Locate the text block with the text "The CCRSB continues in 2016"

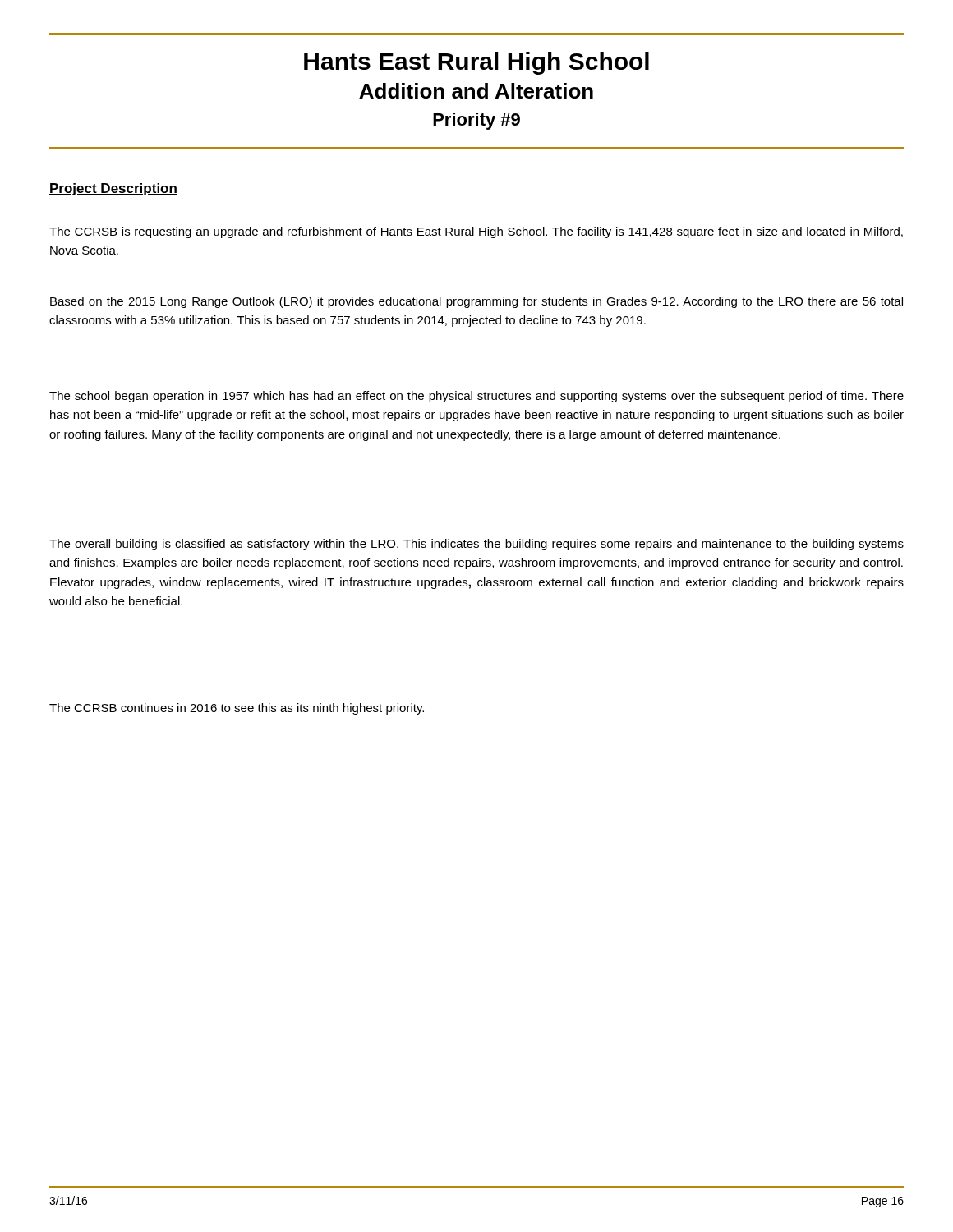tap(237, 708)
